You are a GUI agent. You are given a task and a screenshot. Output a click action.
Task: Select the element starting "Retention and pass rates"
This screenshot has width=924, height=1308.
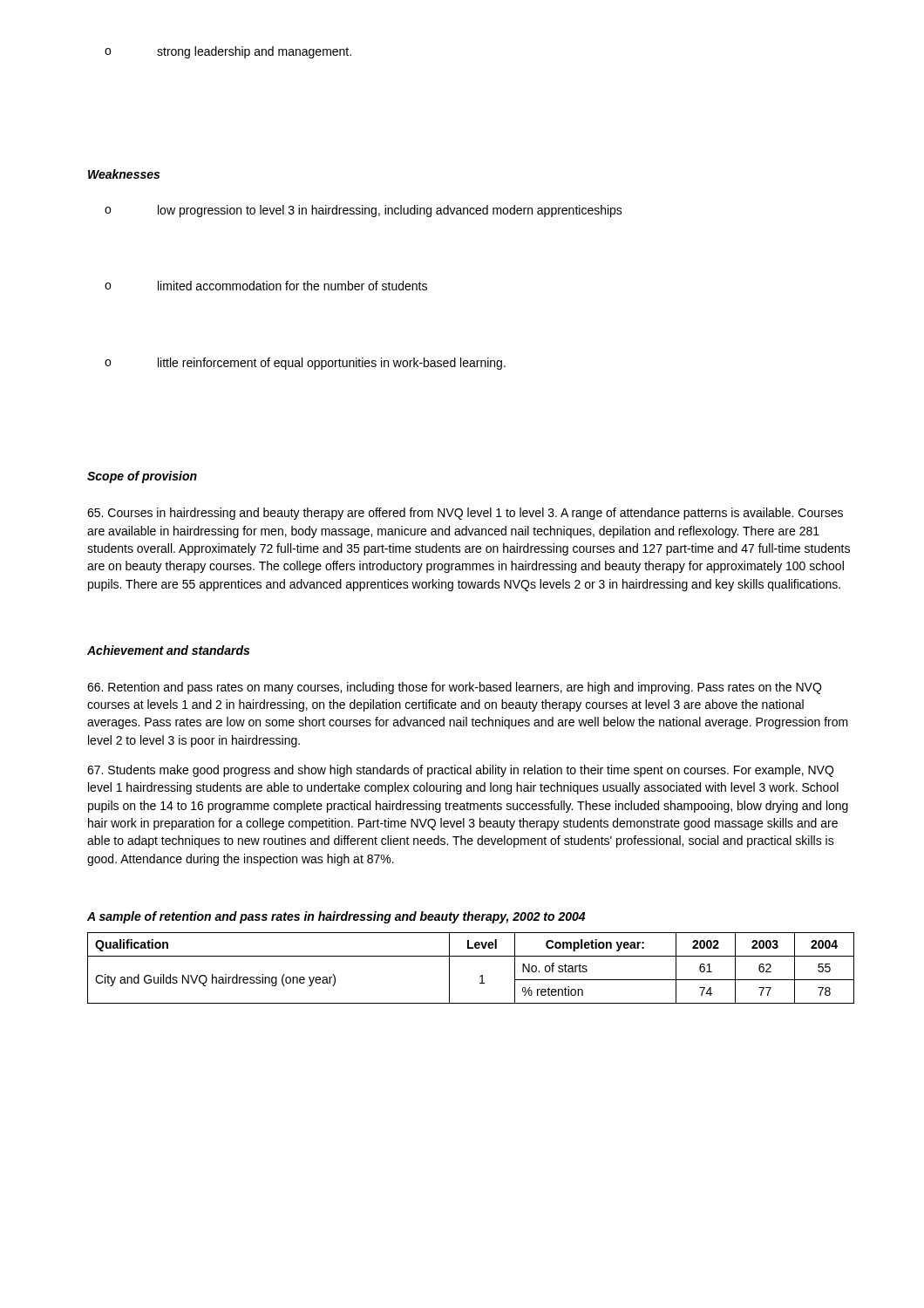tap(468, 714)
